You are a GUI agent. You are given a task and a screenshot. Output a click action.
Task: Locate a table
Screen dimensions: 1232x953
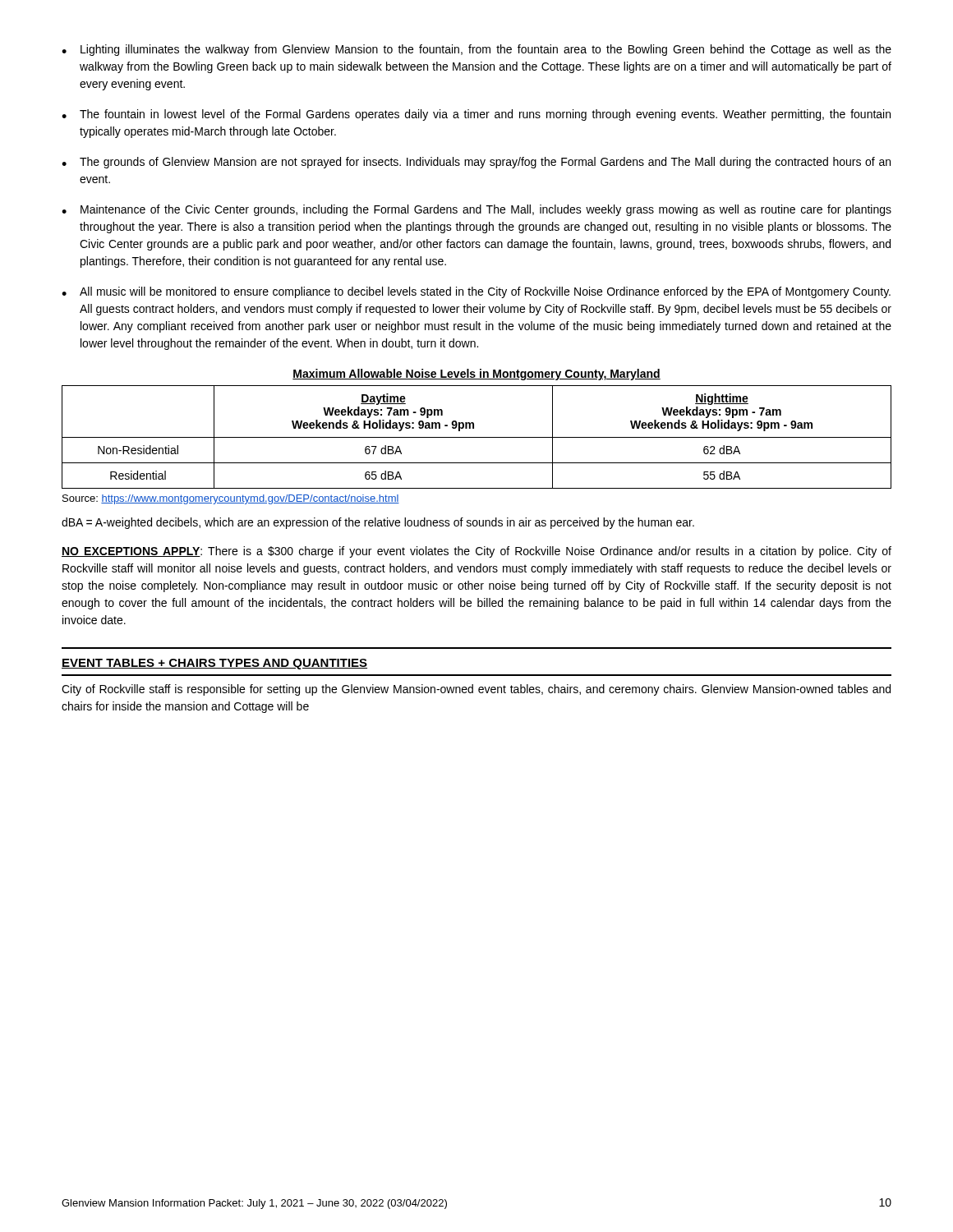coord(476,437)
